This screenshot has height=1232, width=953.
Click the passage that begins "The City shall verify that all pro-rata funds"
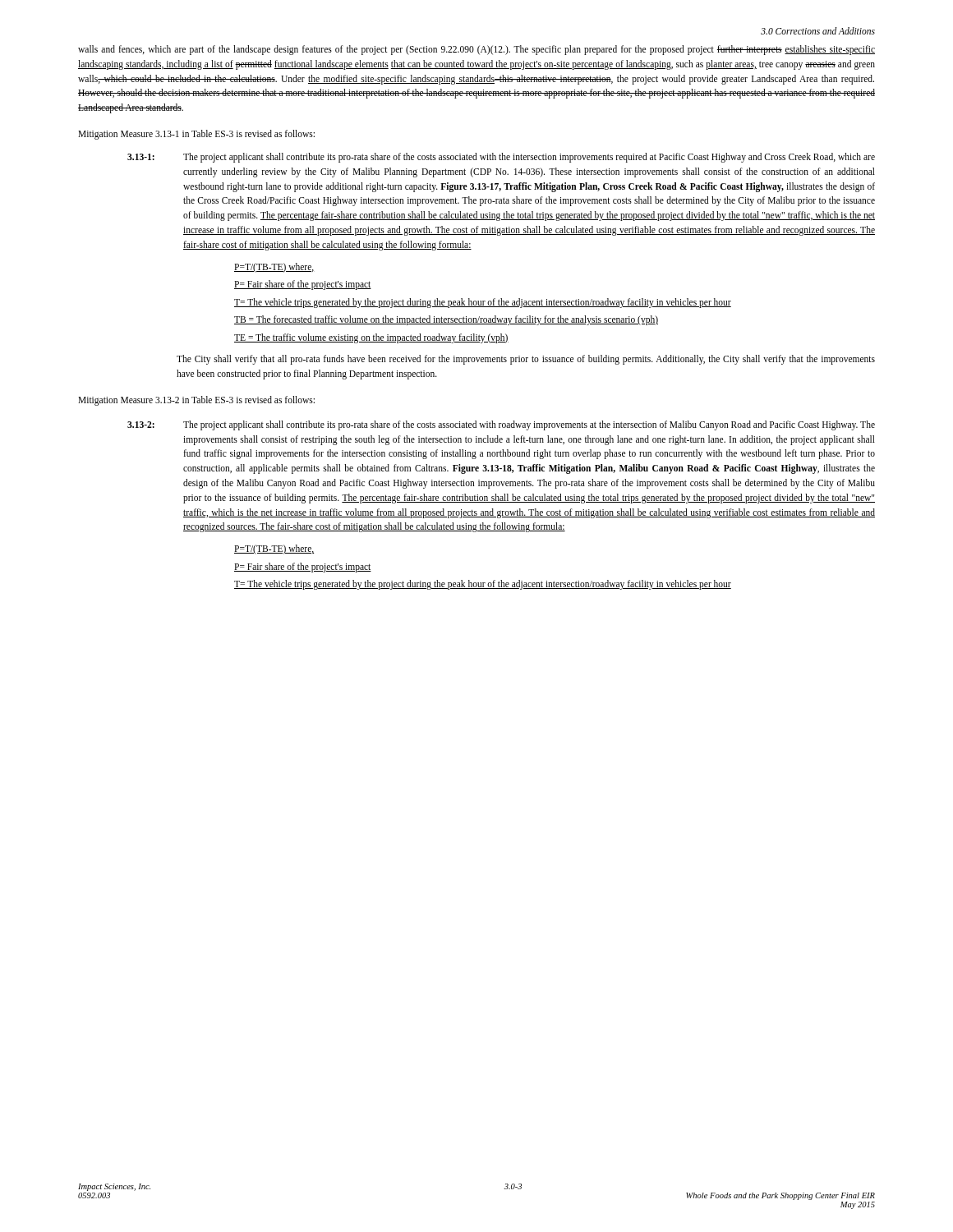coord(526,366)
